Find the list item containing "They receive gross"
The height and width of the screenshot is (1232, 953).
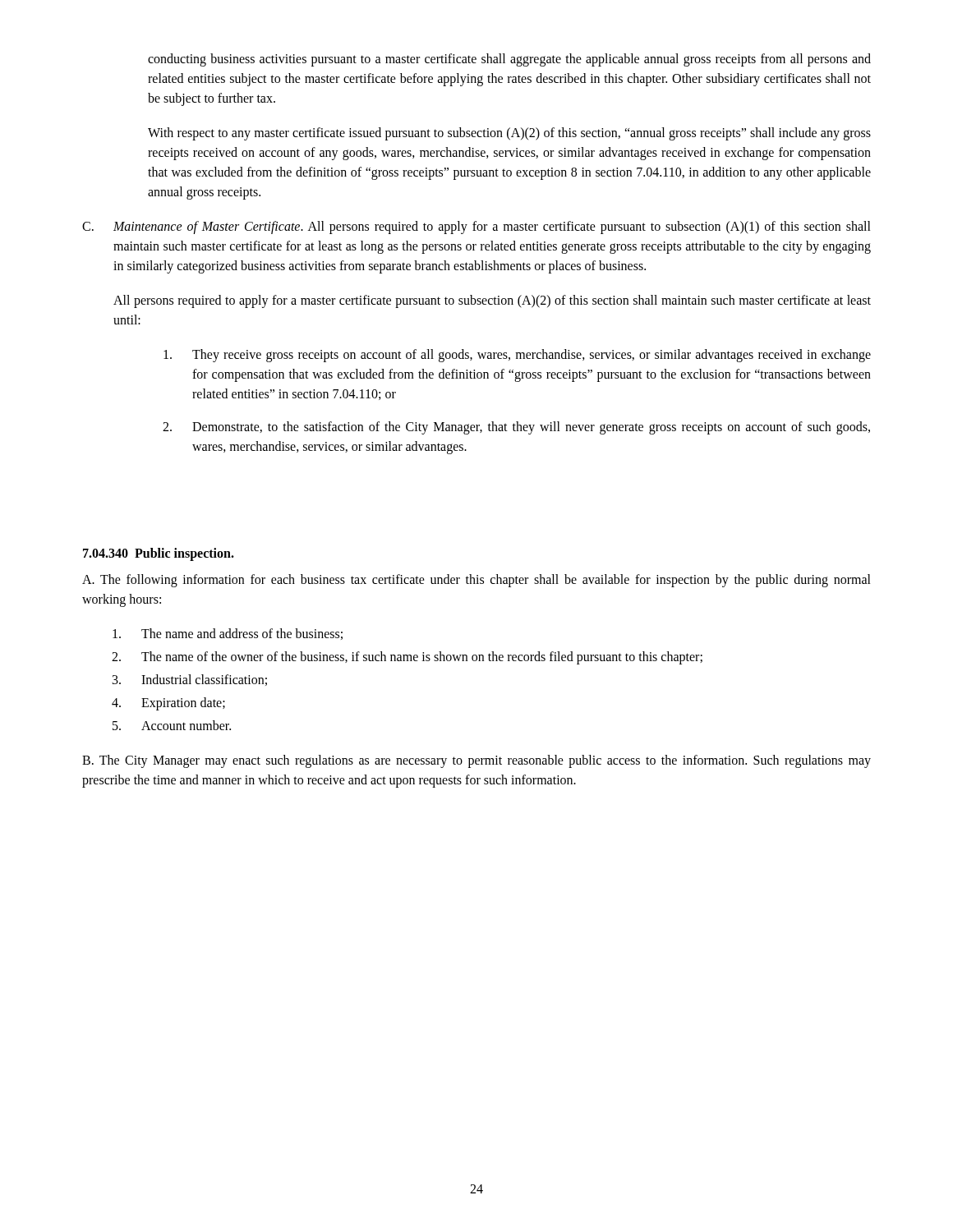point(517,375)
